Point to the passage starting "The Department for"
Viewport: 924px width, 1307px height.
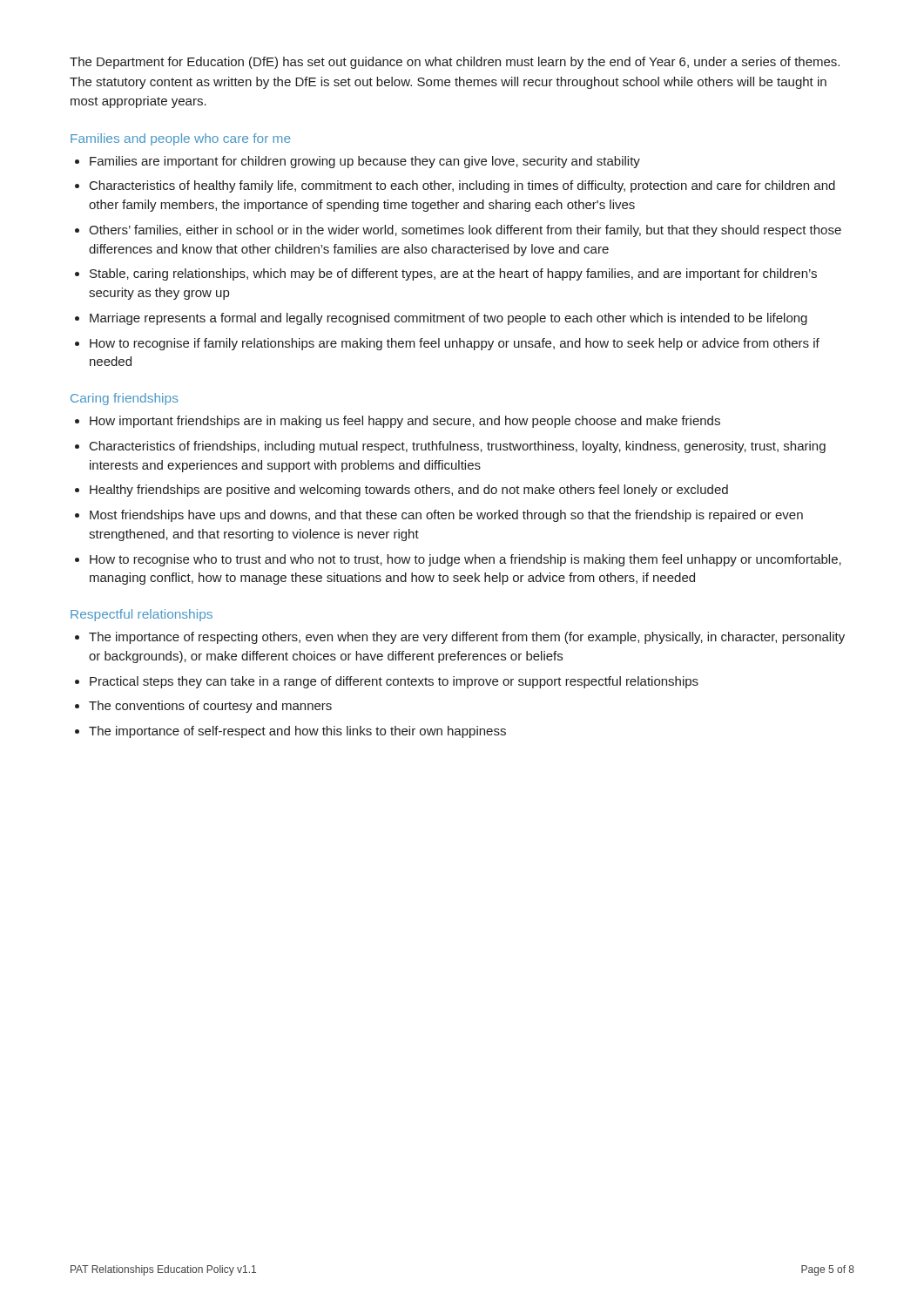click(x=462, y=82)
